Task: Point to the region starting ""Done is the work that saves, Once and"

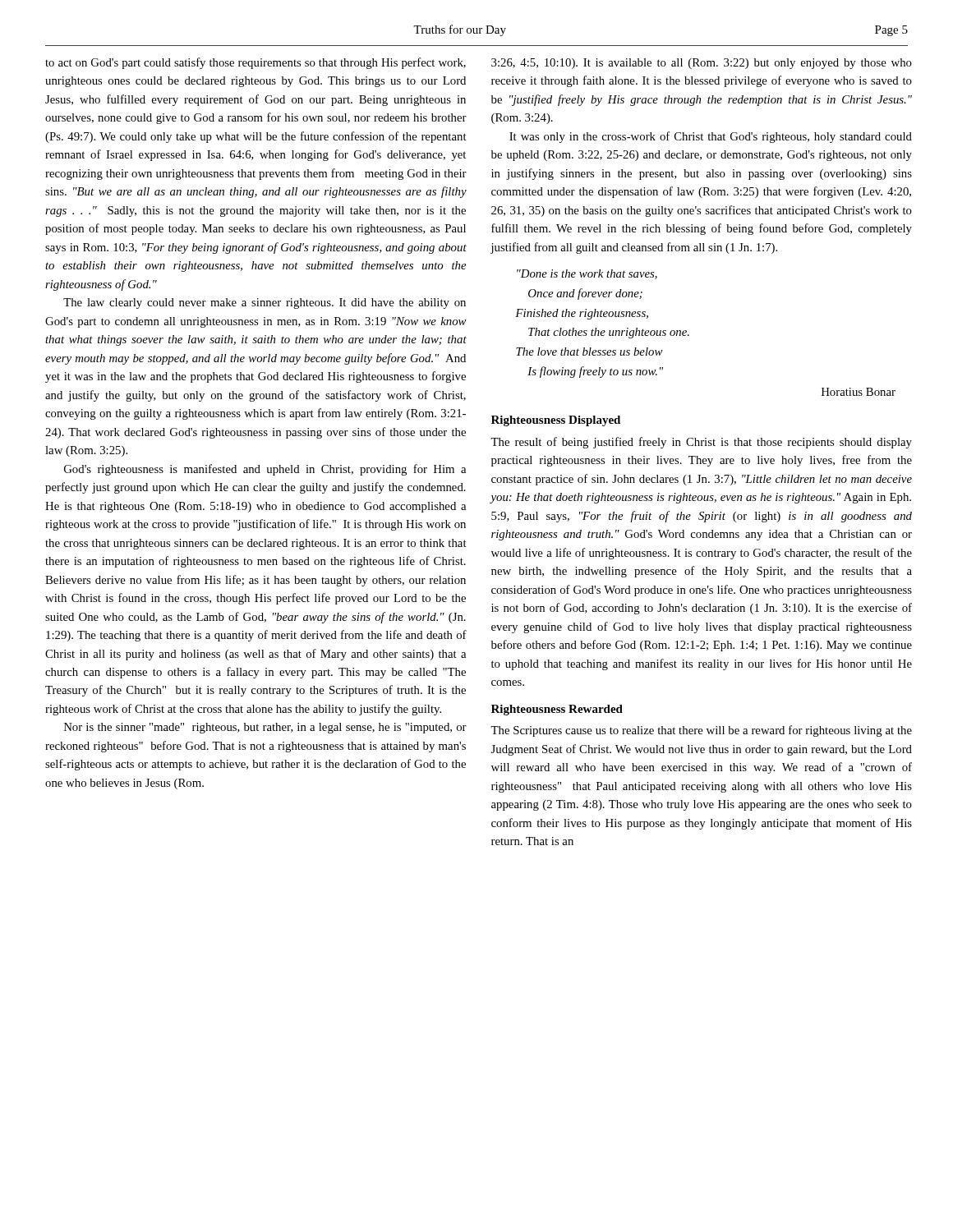Action: click(x=587, y=274)
